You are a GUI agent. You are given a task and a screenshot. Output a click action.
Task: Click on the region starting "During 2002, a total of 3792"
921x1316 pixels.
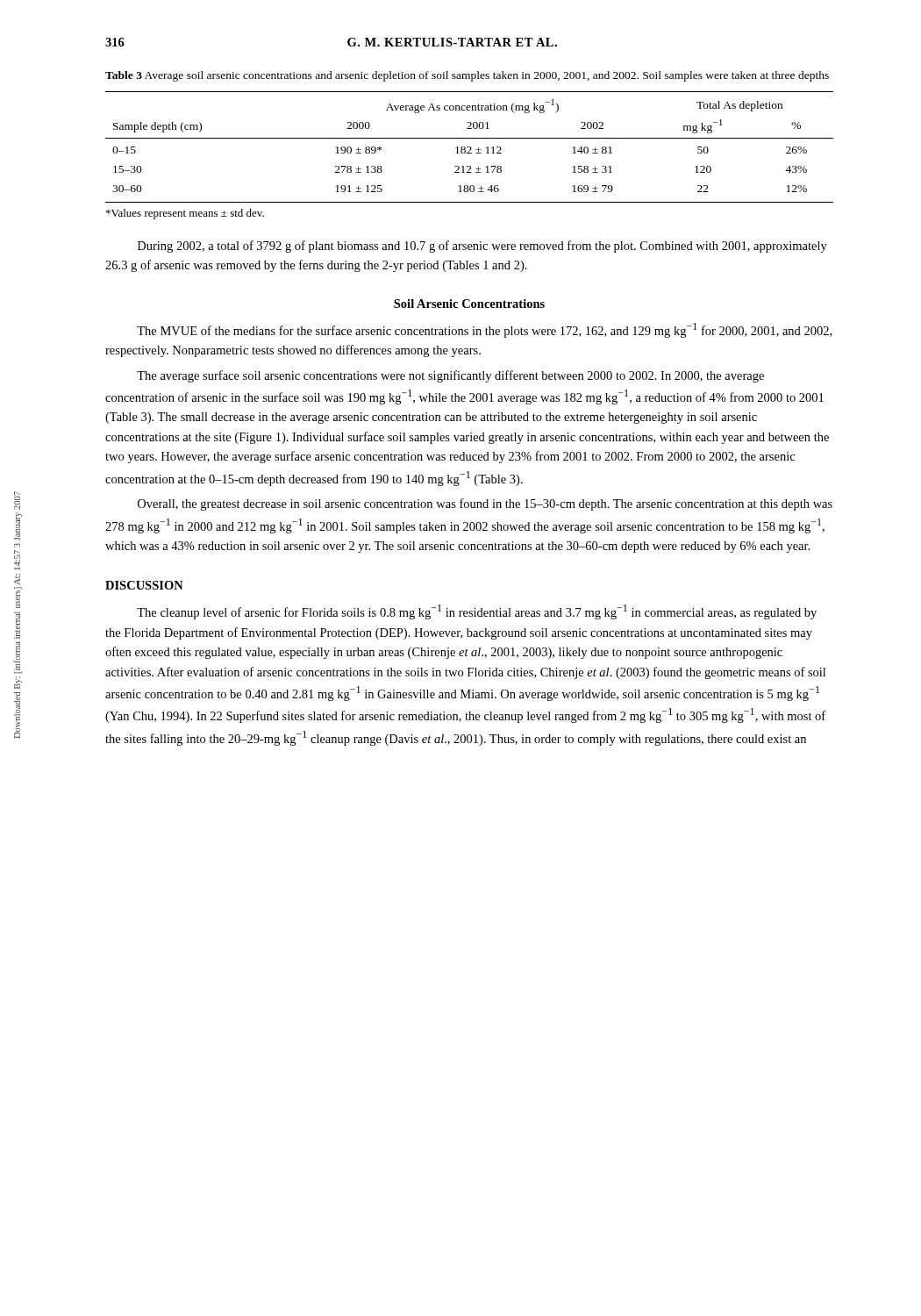tap(466, 255)
